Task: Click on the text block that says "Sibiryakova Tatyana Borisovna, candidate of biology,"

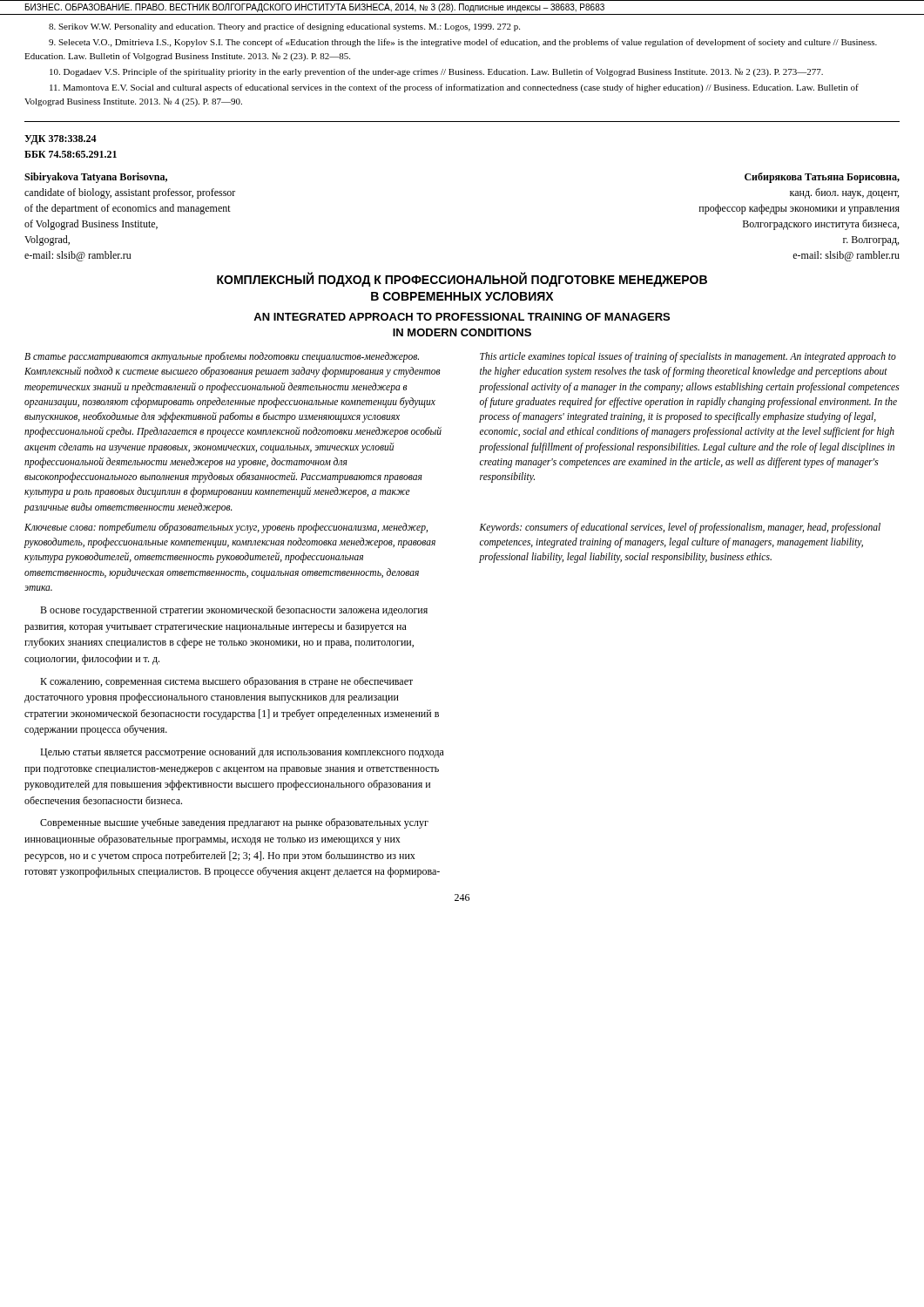Action: pyautogui.click(x=130, y=216)
